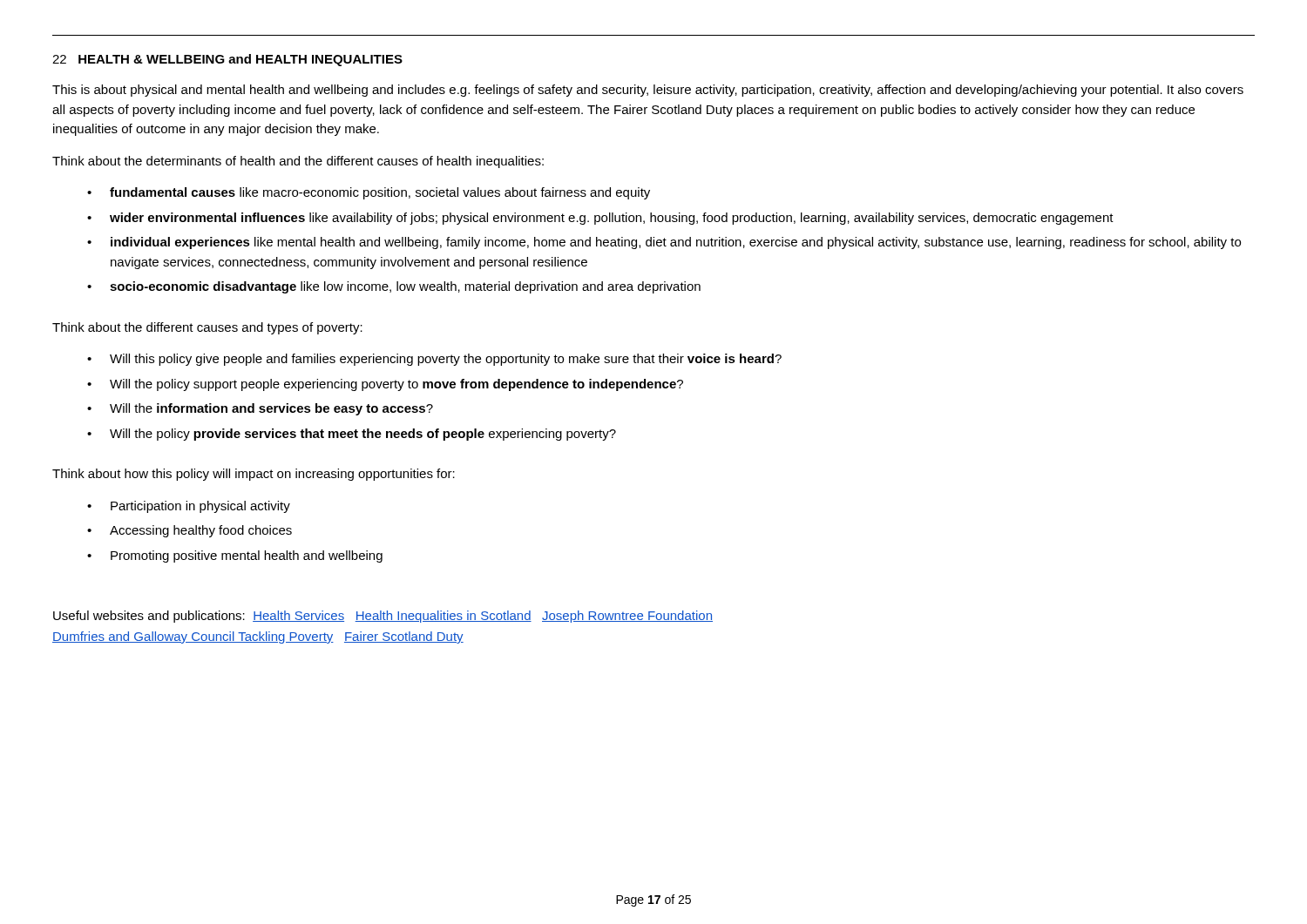Select the text block starting "• Participation in physical activity"
Screen dimensions: 924x1307
[189, 507]
